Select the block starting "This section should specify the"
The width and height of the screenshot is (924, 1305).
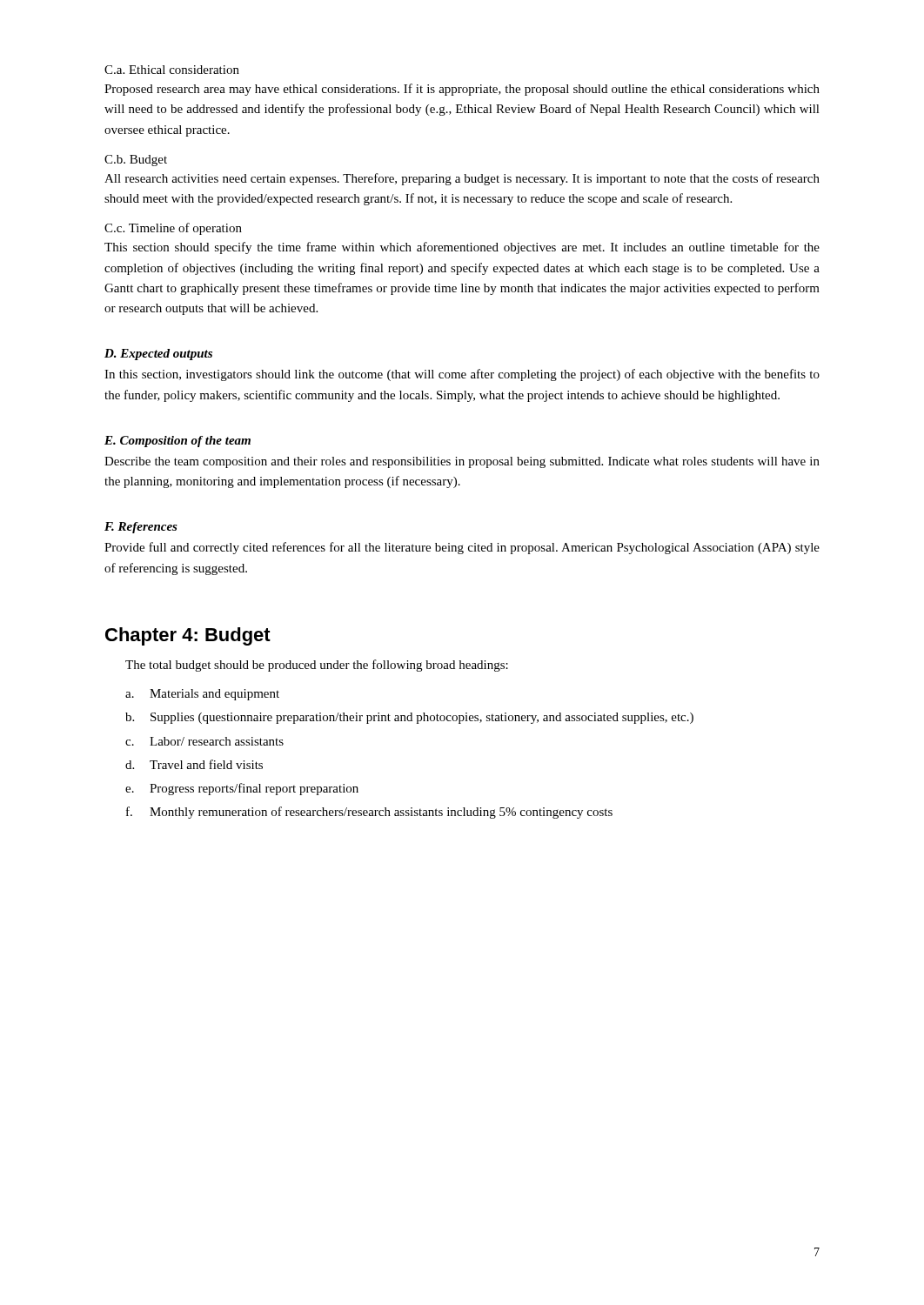click(462, 278)
